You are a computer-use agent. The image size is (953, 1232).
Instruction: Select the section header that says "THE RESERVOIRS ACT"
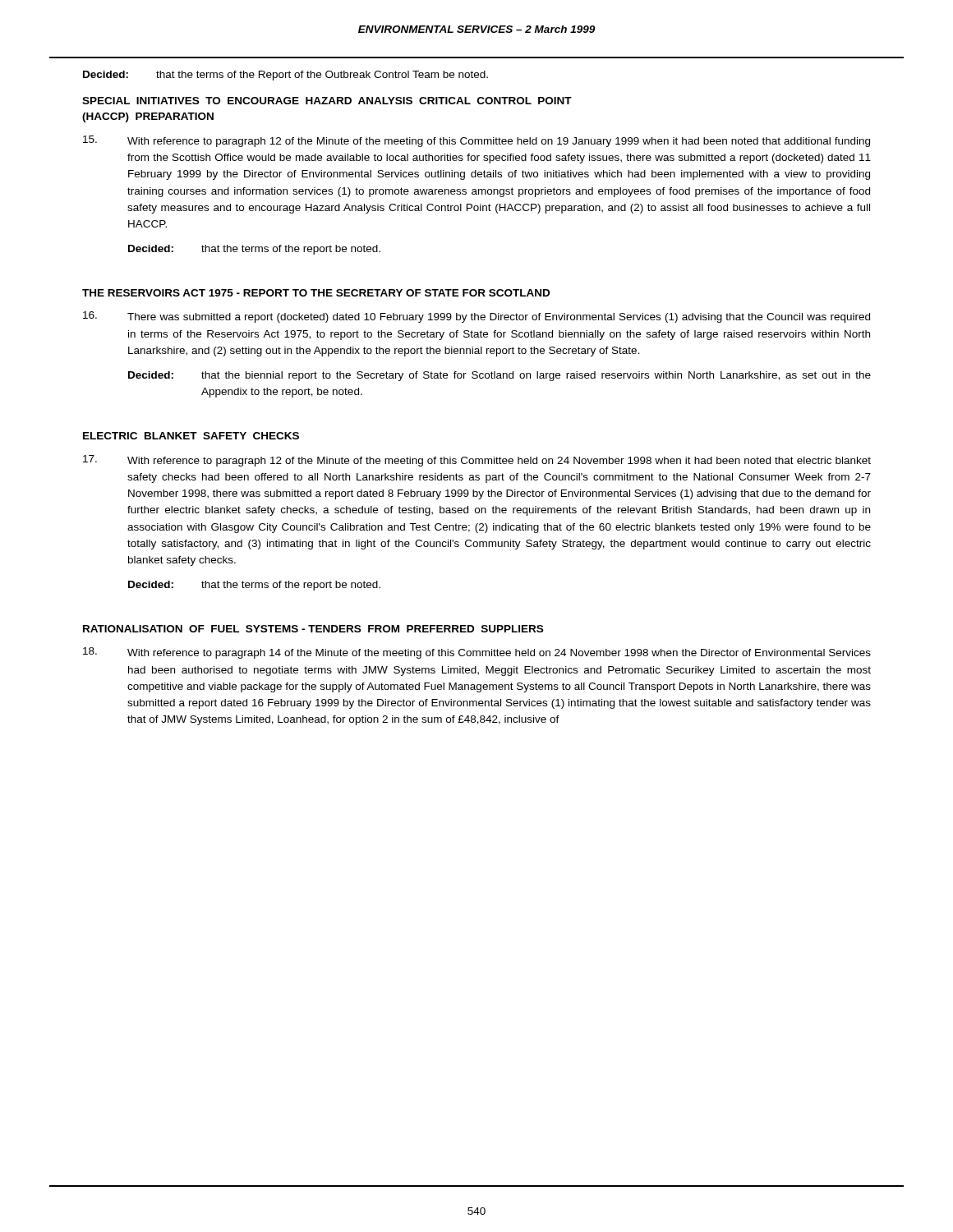coord(316,292)
